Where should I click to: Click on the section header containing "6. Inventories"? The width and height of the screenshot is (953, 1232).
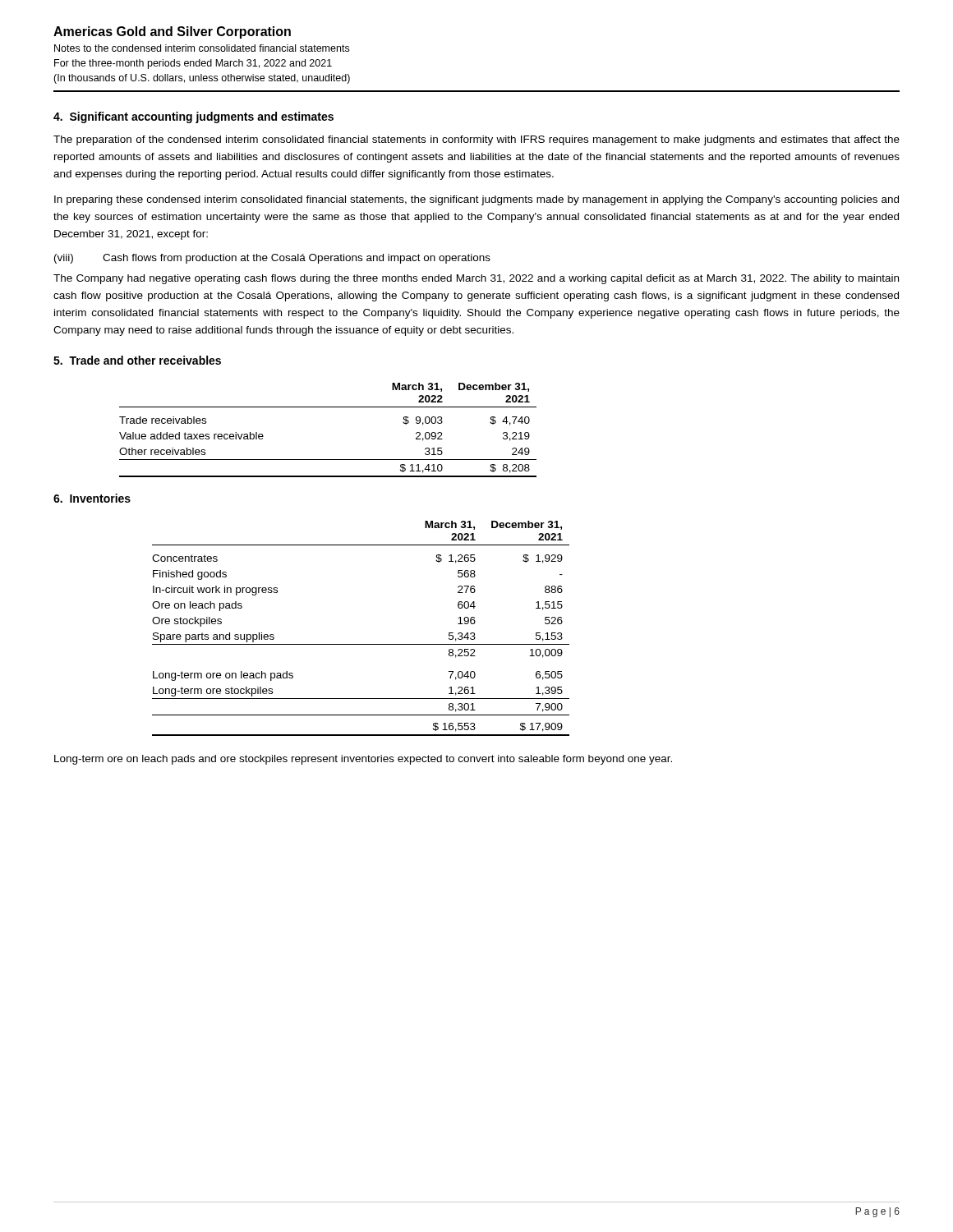(92, 498)
